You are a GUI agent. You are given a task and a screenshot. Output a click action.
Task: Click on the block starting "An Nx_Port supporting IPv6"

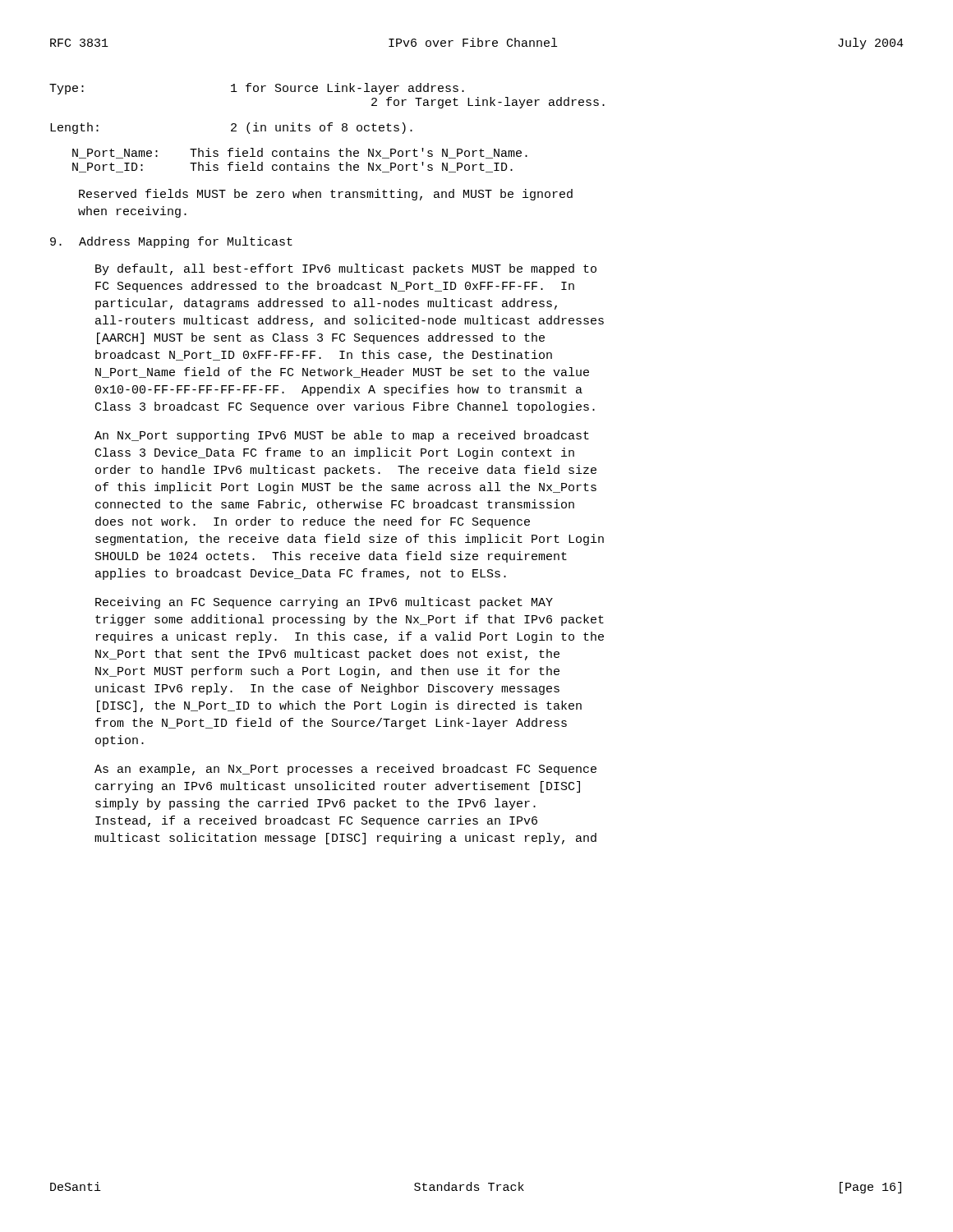tap(350, 506)
